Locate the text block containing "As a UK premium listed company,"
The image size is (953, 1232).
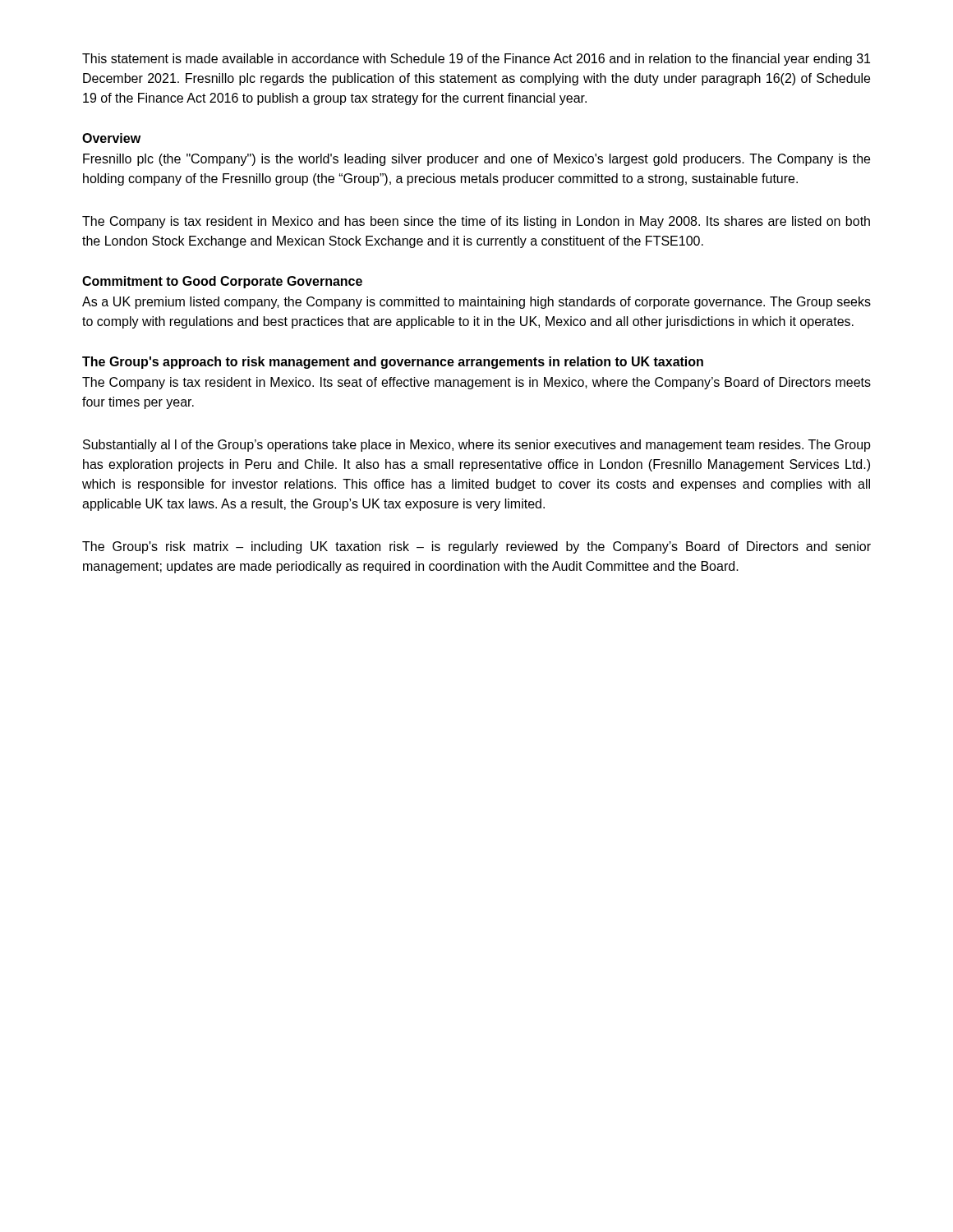476,312
